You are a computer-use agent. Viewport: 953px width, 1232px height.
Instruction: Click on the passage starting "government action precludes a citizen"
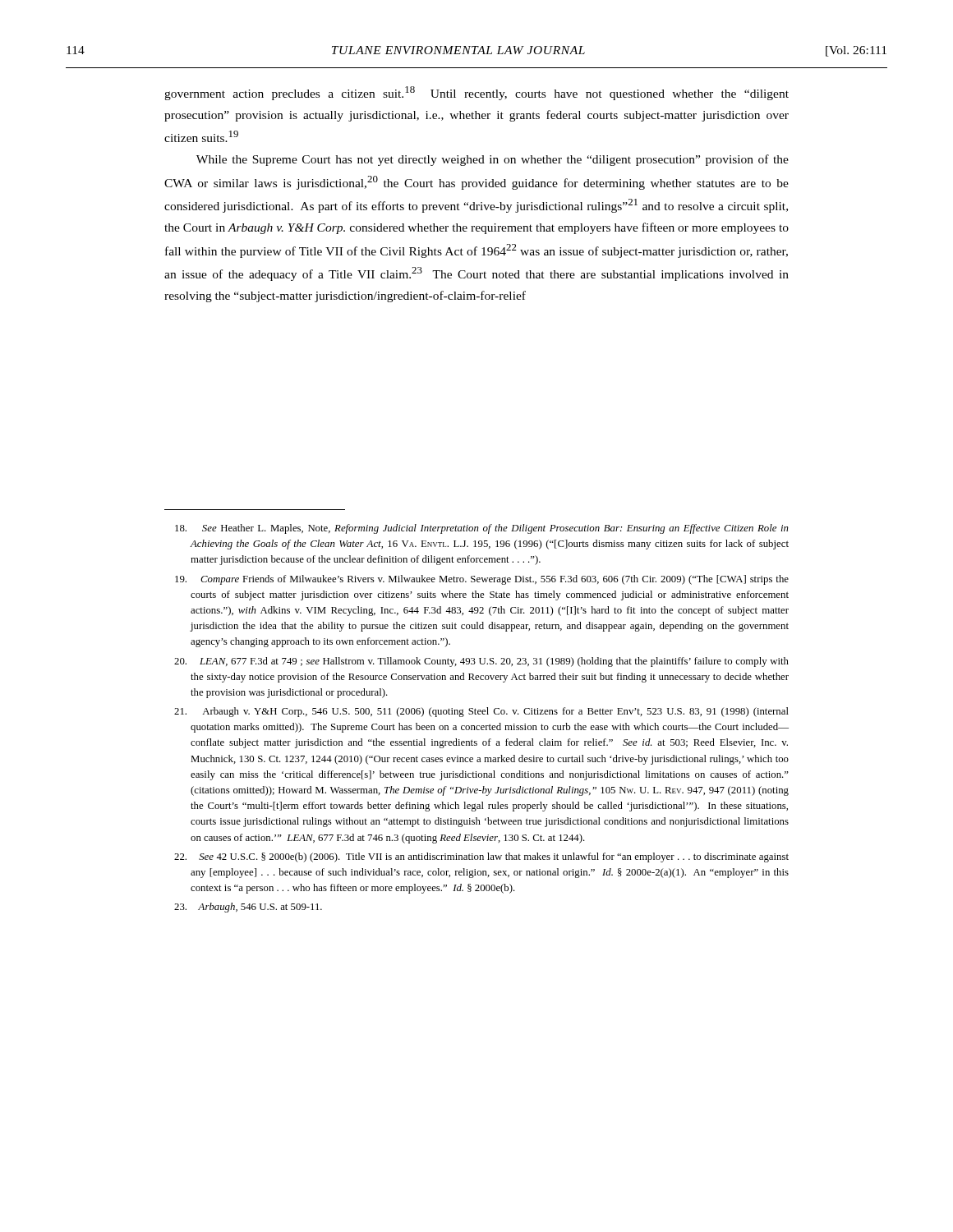pos(476,193)
